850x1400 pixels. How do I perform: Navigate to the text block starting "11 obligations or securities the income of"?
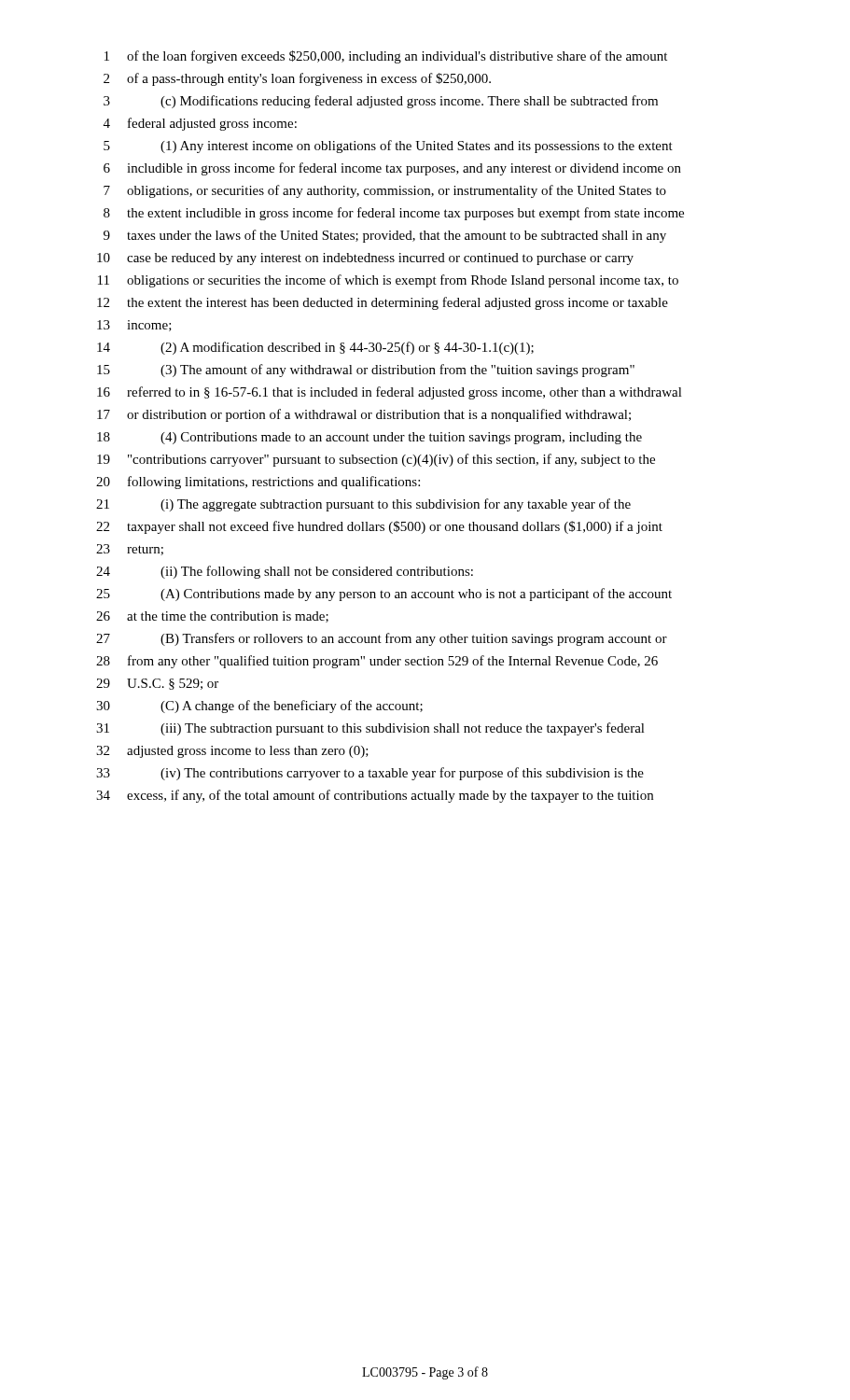425,280
